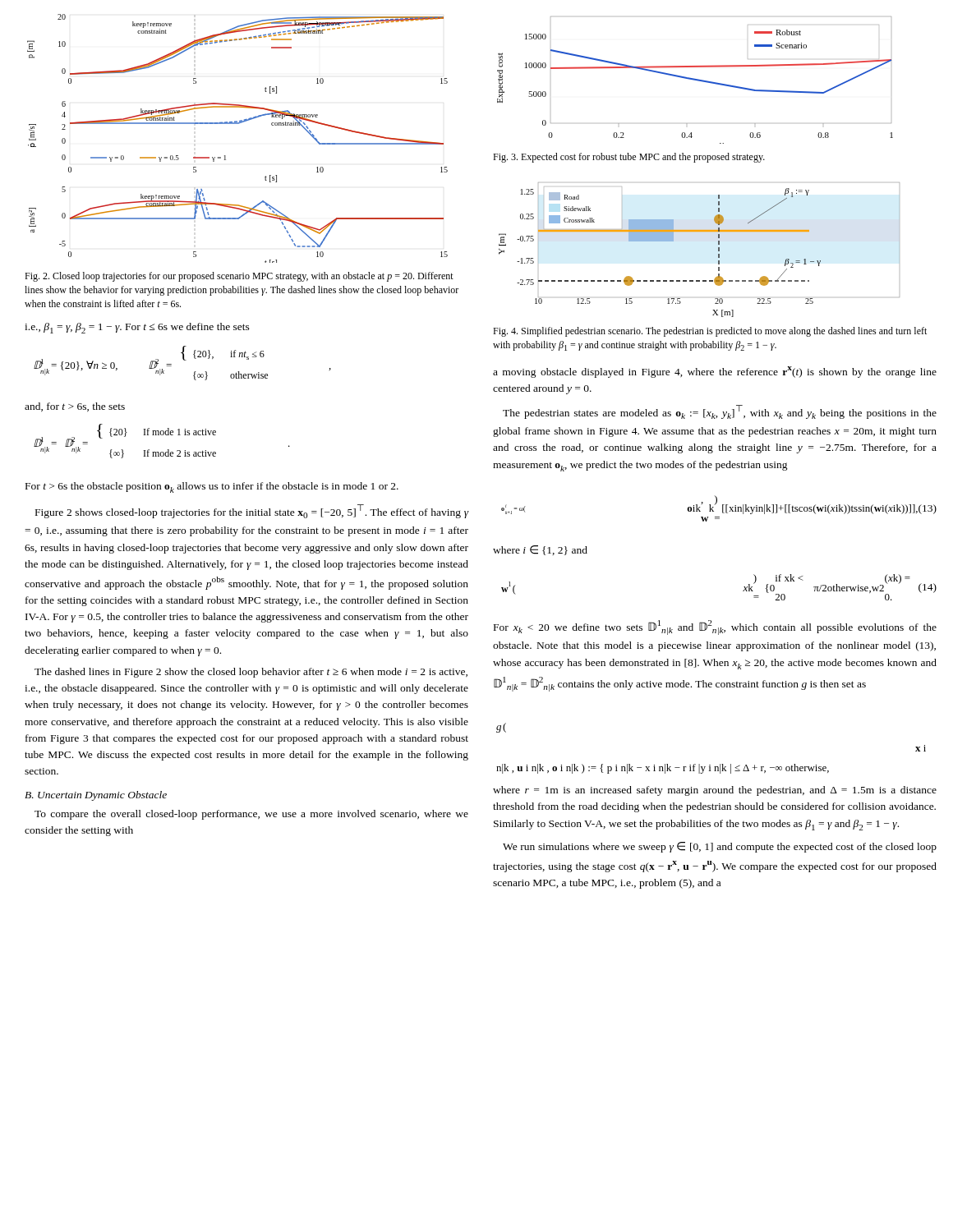Click on the illustration
Screen dimensions: 1232x953
pyautogui.click(x=715, y=247)
